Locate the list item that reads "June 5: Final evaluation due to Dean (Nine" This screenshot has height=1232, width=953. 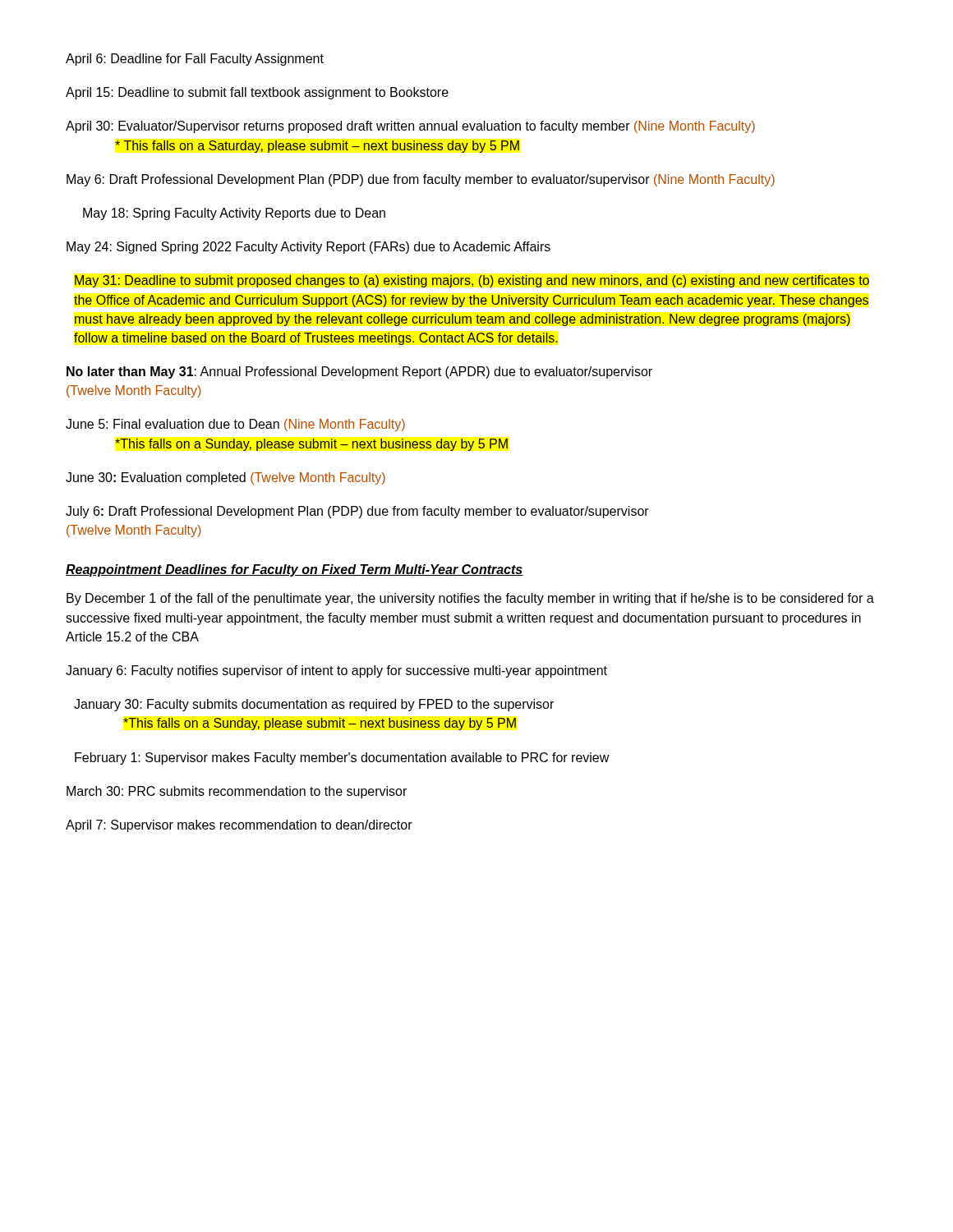pyautogui.click(x=476, y=435)
